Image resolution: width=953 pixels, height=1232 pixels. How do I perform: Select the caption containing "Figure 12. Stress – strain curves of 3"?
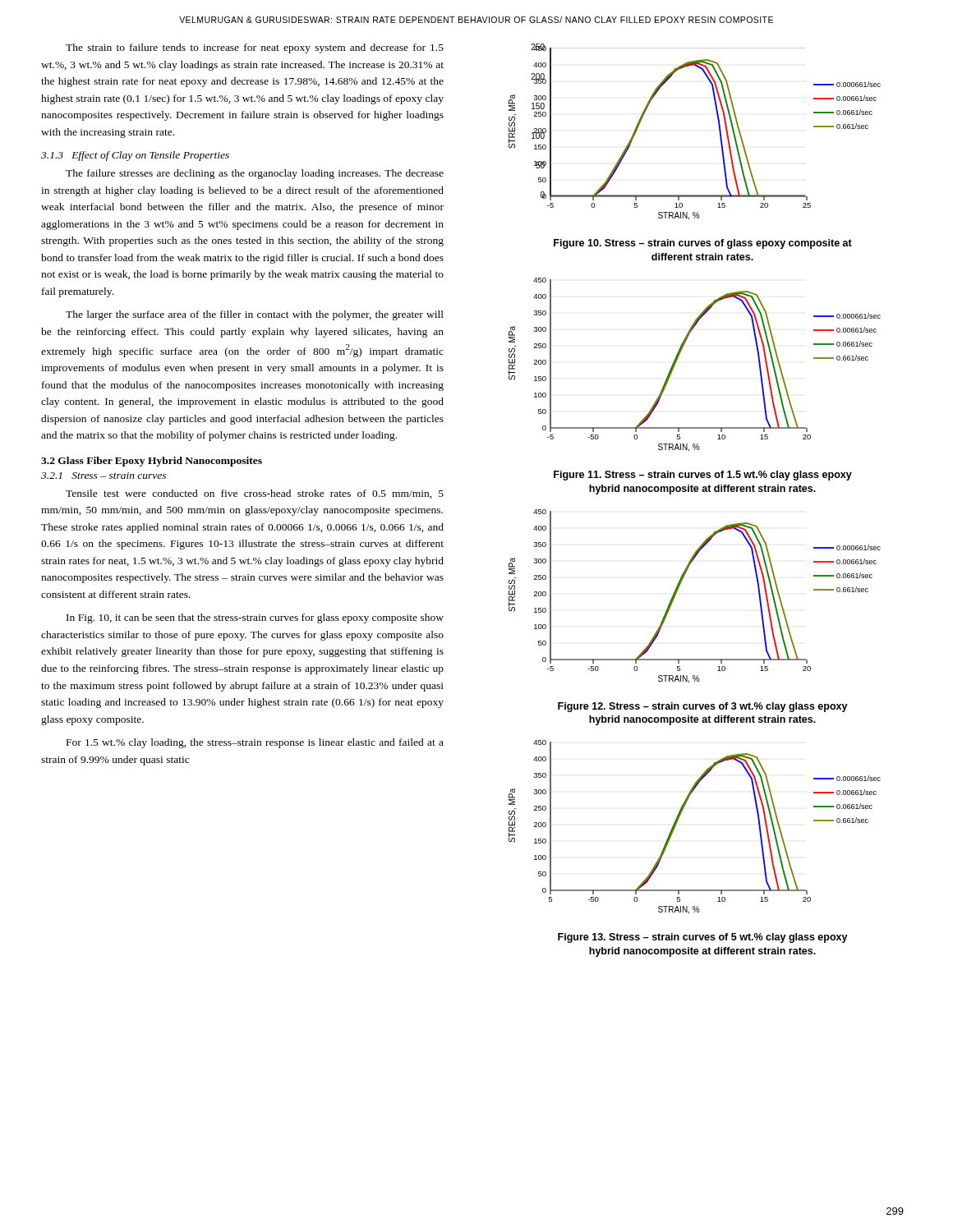[702, 713]
